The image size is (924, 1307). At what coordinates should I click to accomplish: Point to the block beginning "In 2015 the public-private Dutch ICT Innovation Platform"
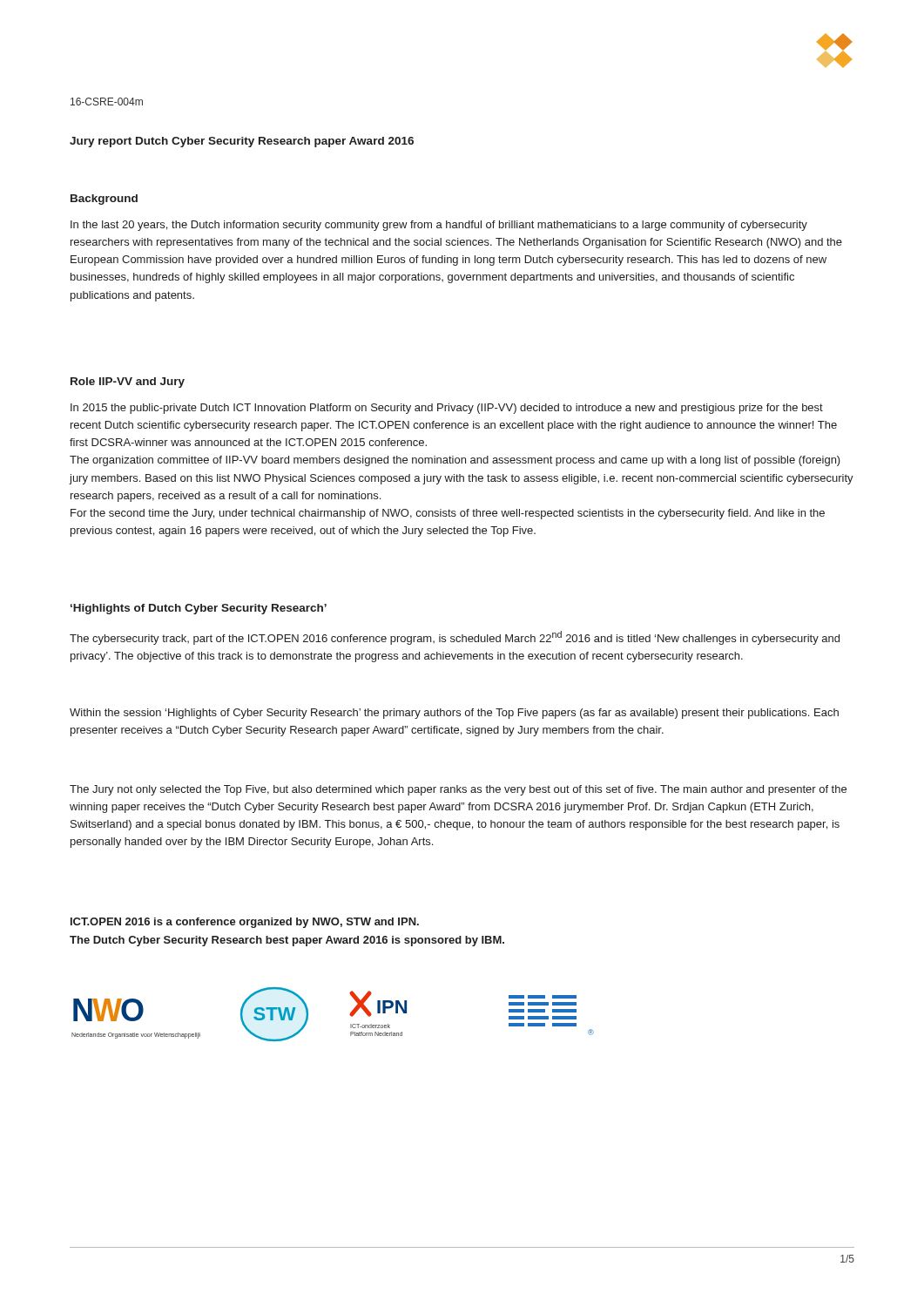[461, 469]
